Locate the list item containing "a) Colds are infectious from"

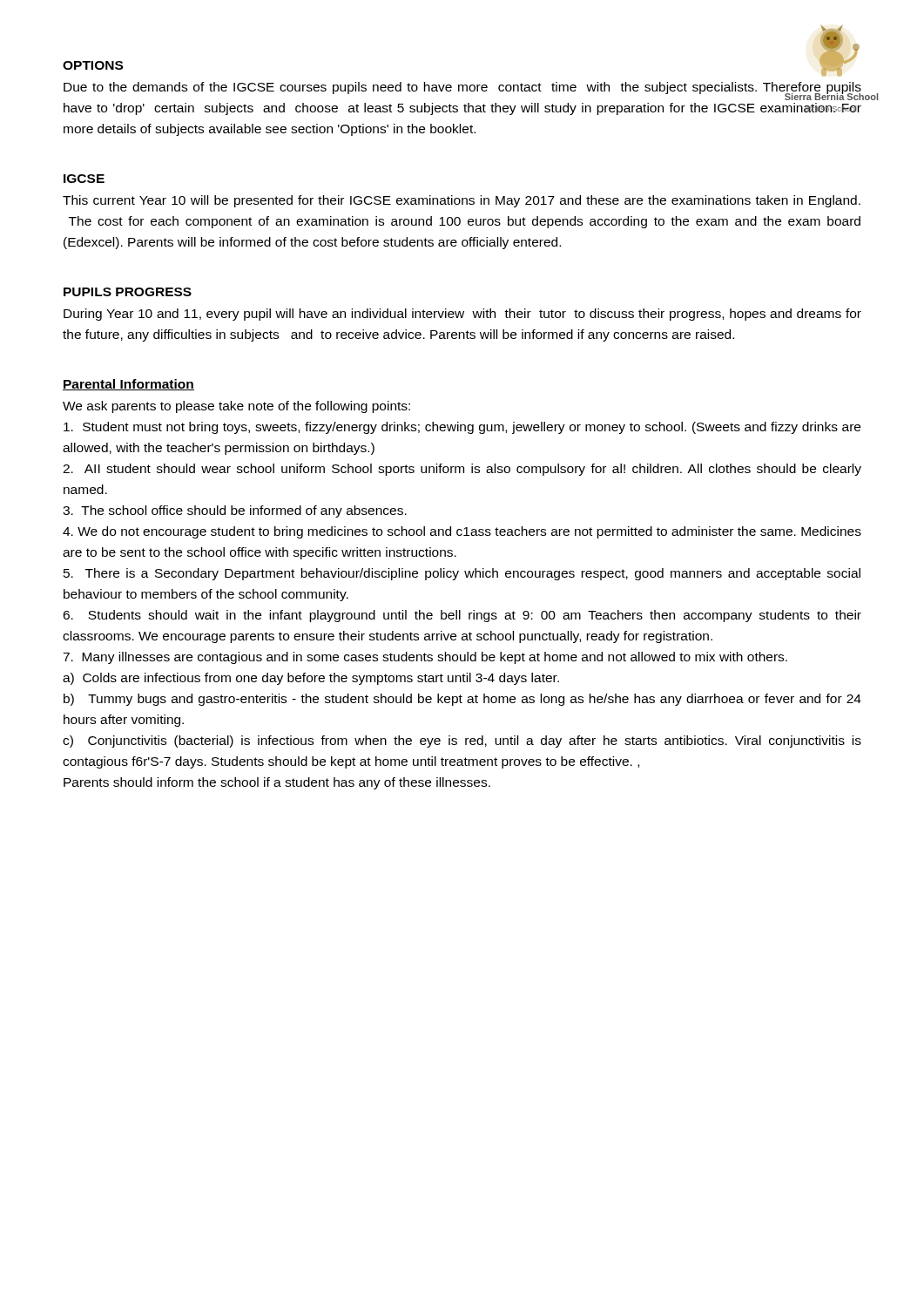pyautogui.click(x=311, y=678)
